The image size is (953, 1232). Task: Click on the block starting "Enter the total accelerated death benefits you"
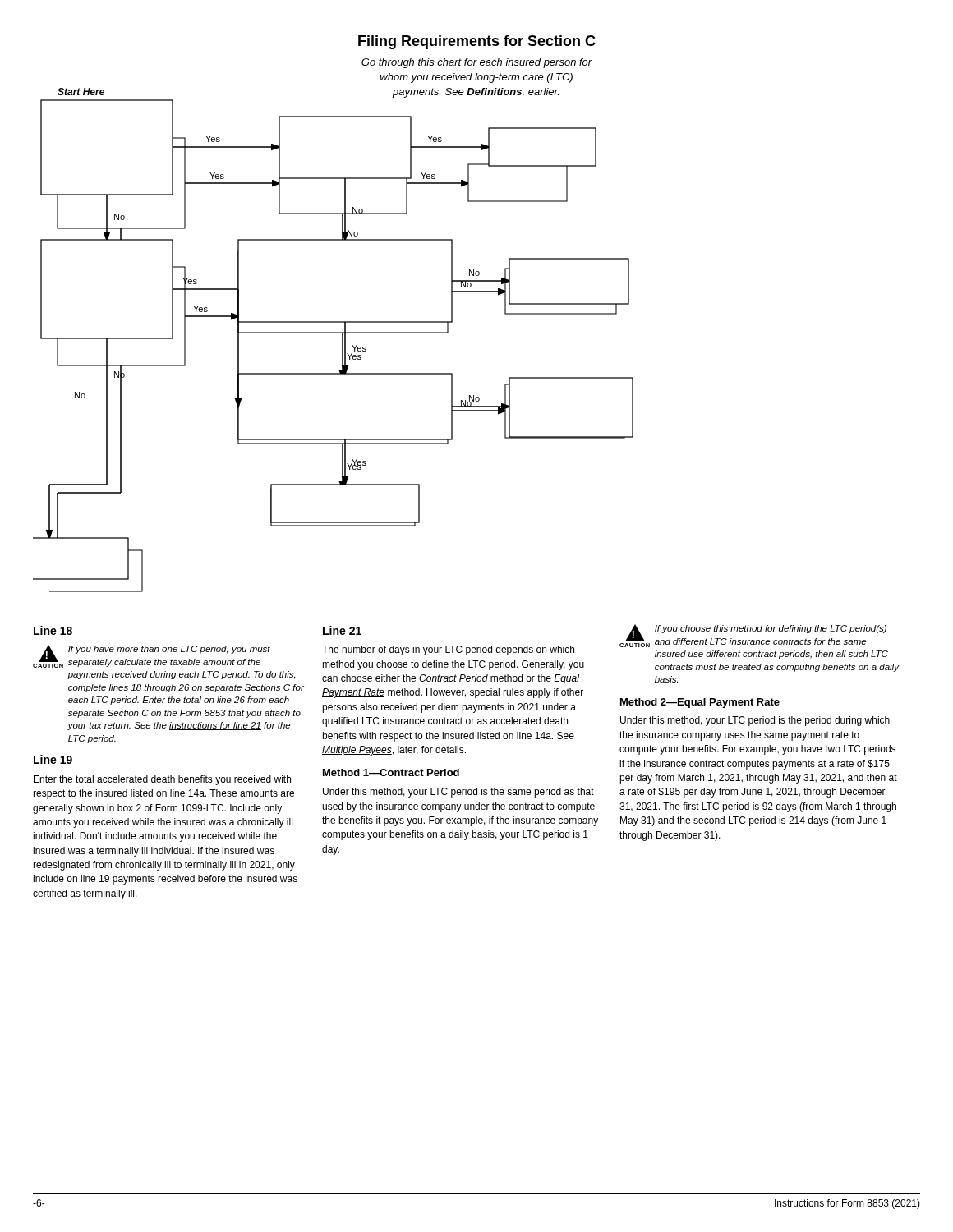coord(165,836)
